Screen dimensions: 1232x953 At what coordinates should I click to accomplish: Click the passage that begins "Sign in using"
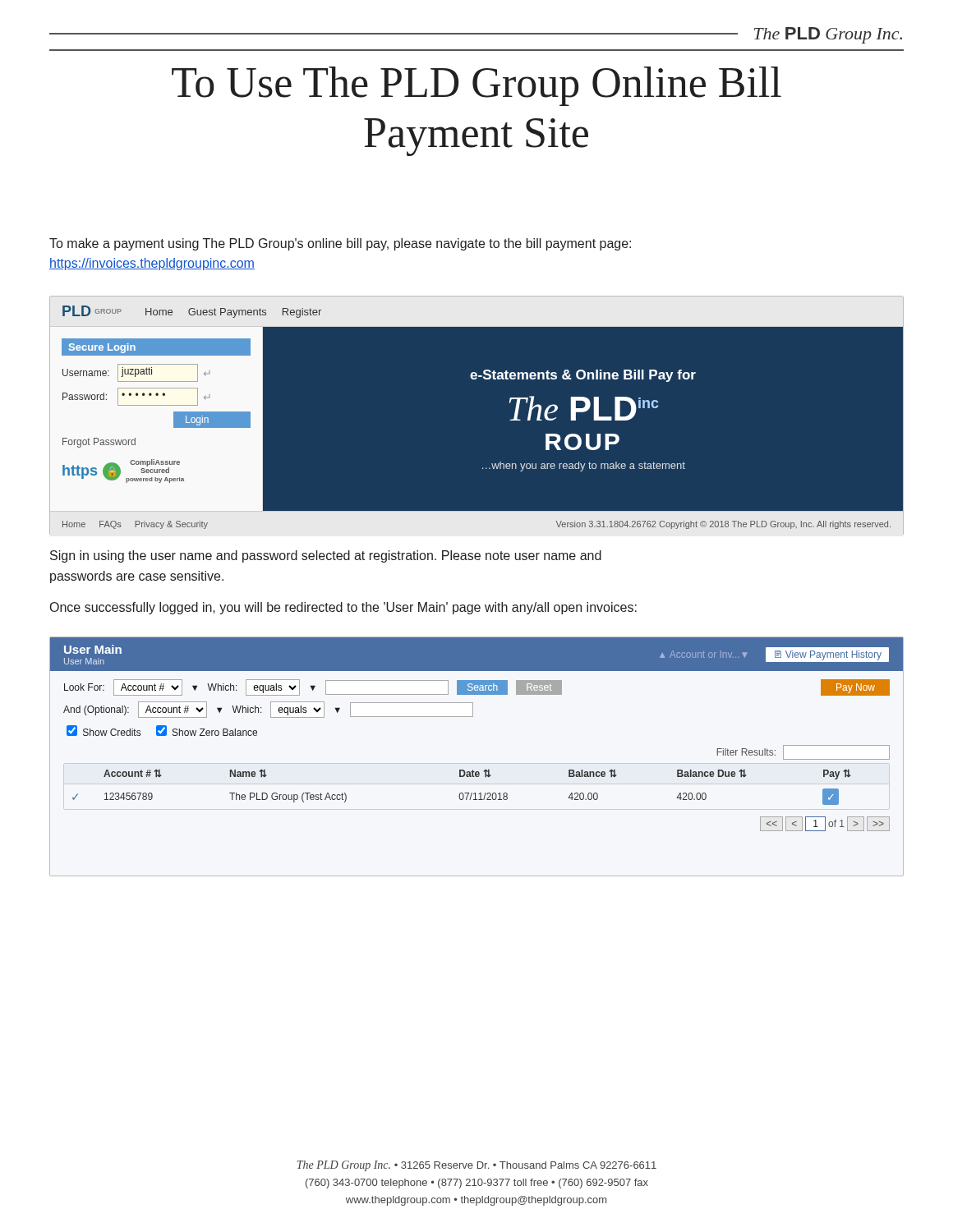(325, 566)
